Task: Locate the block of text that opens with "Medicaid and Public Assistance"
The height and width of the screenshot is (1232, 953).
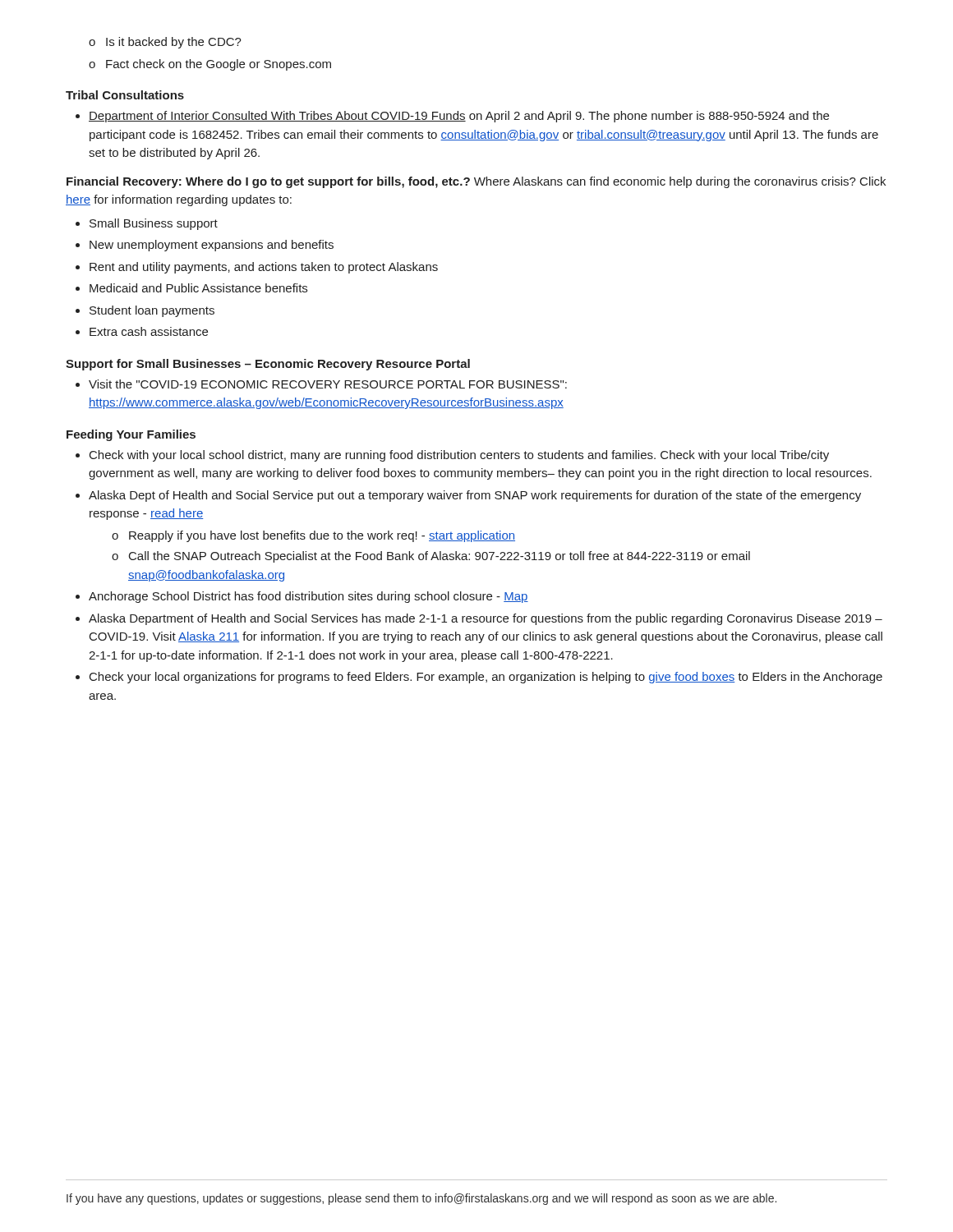Action: [x=191, y=288]
